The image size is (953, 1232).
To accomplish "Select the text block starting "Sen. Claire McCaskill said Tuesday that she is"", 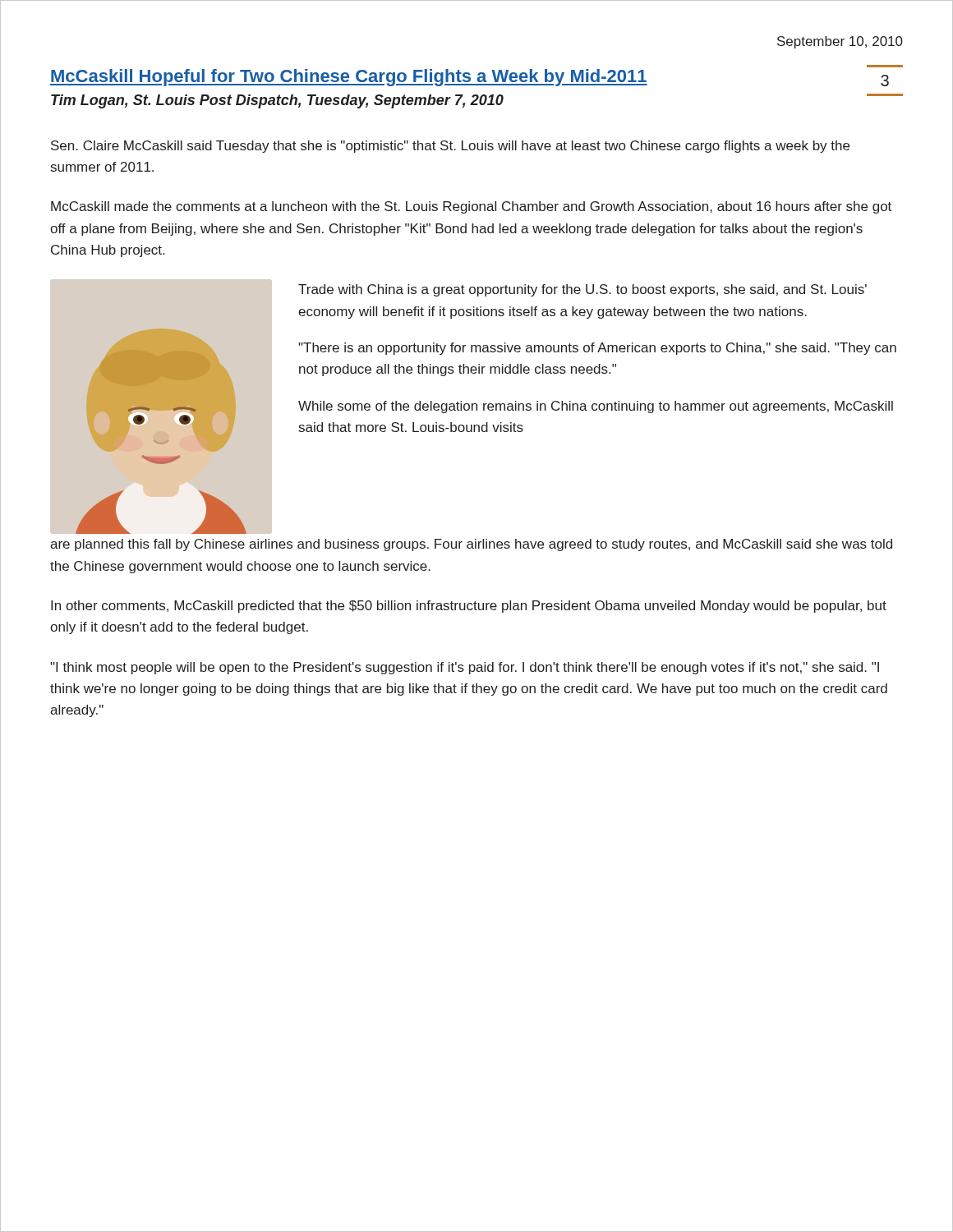I will point(450,156).
